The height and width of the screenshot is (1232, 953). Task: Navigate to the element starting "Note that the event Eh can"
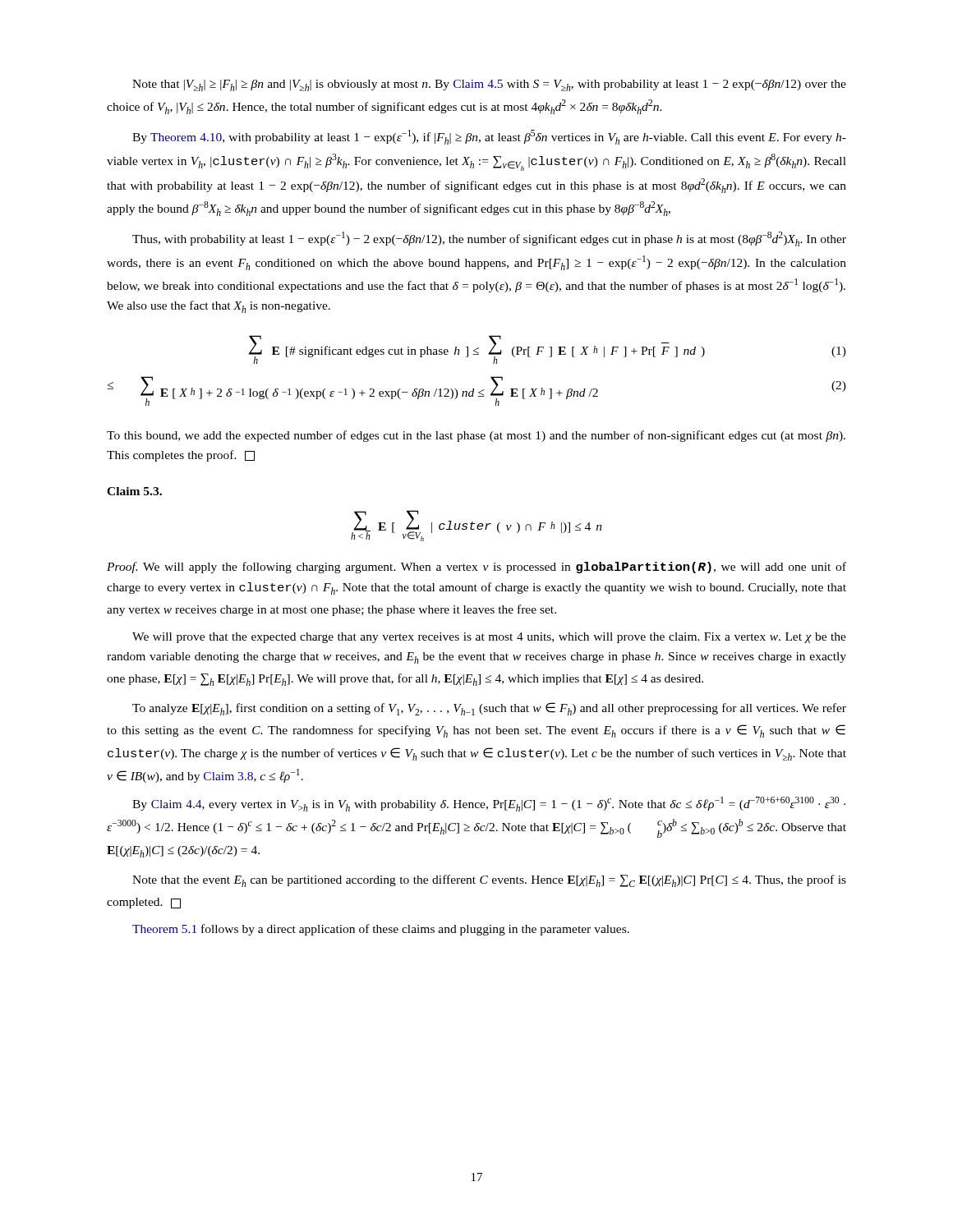[x=476, y=891]
